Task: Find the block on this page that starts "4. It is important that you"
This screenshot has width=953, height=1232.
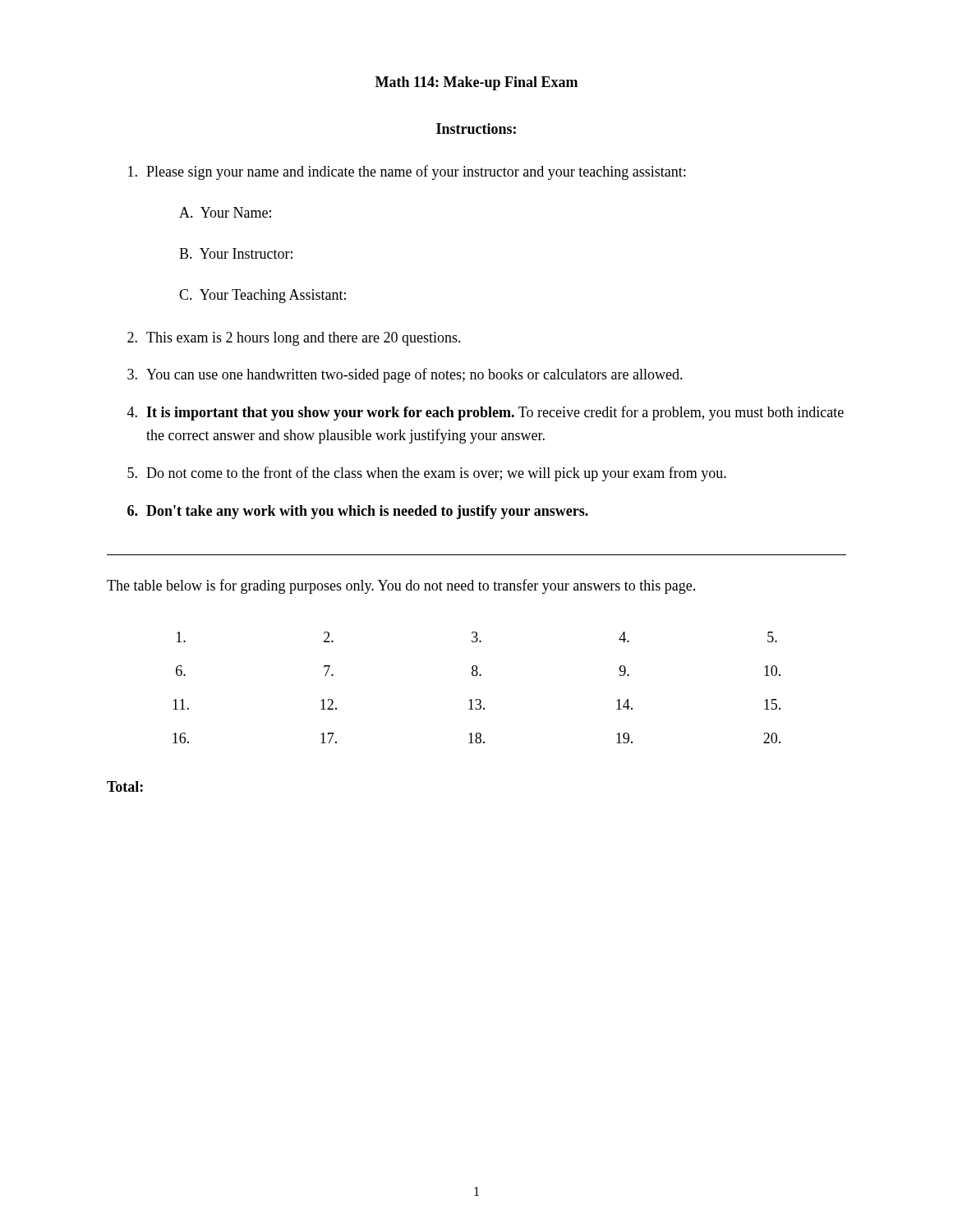Action: point(476,425)
